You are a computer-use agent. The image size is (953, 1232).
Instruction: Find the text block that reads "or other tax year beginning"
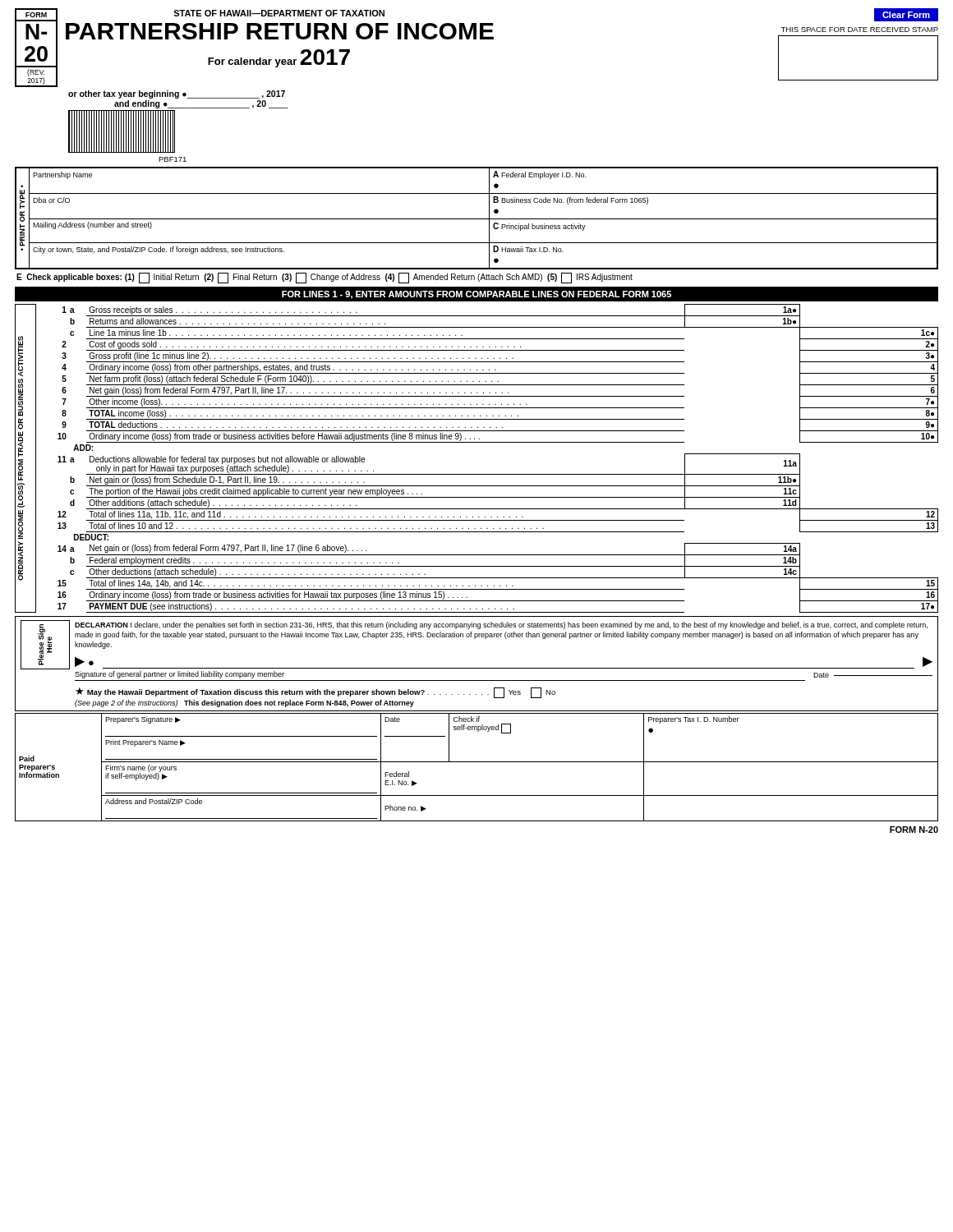178,99
